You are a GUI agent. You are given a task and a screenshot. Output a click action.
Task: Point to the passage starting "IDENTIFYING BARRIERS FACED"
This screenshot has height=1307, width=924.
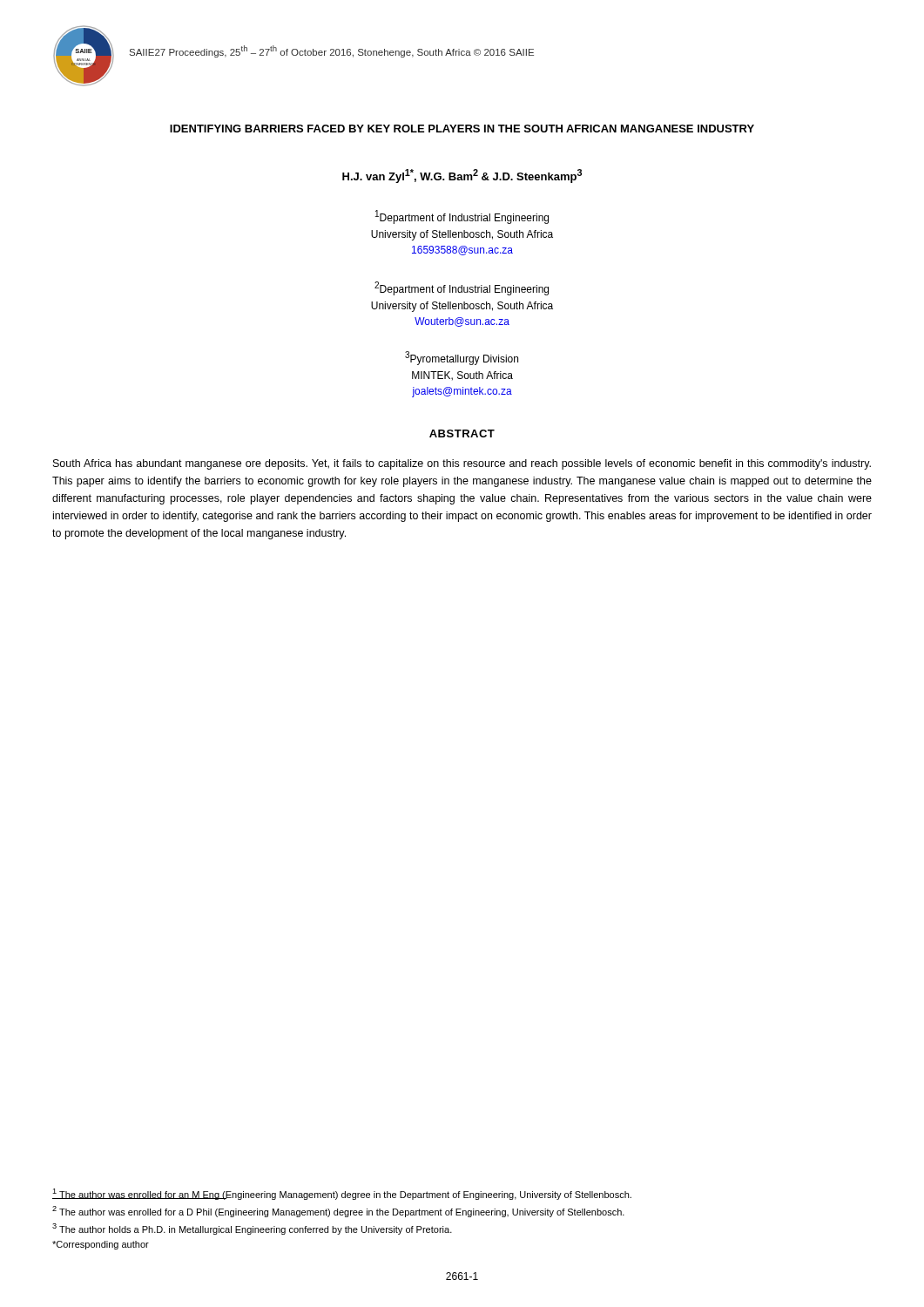pyautogui.click(x=462, y=128)
